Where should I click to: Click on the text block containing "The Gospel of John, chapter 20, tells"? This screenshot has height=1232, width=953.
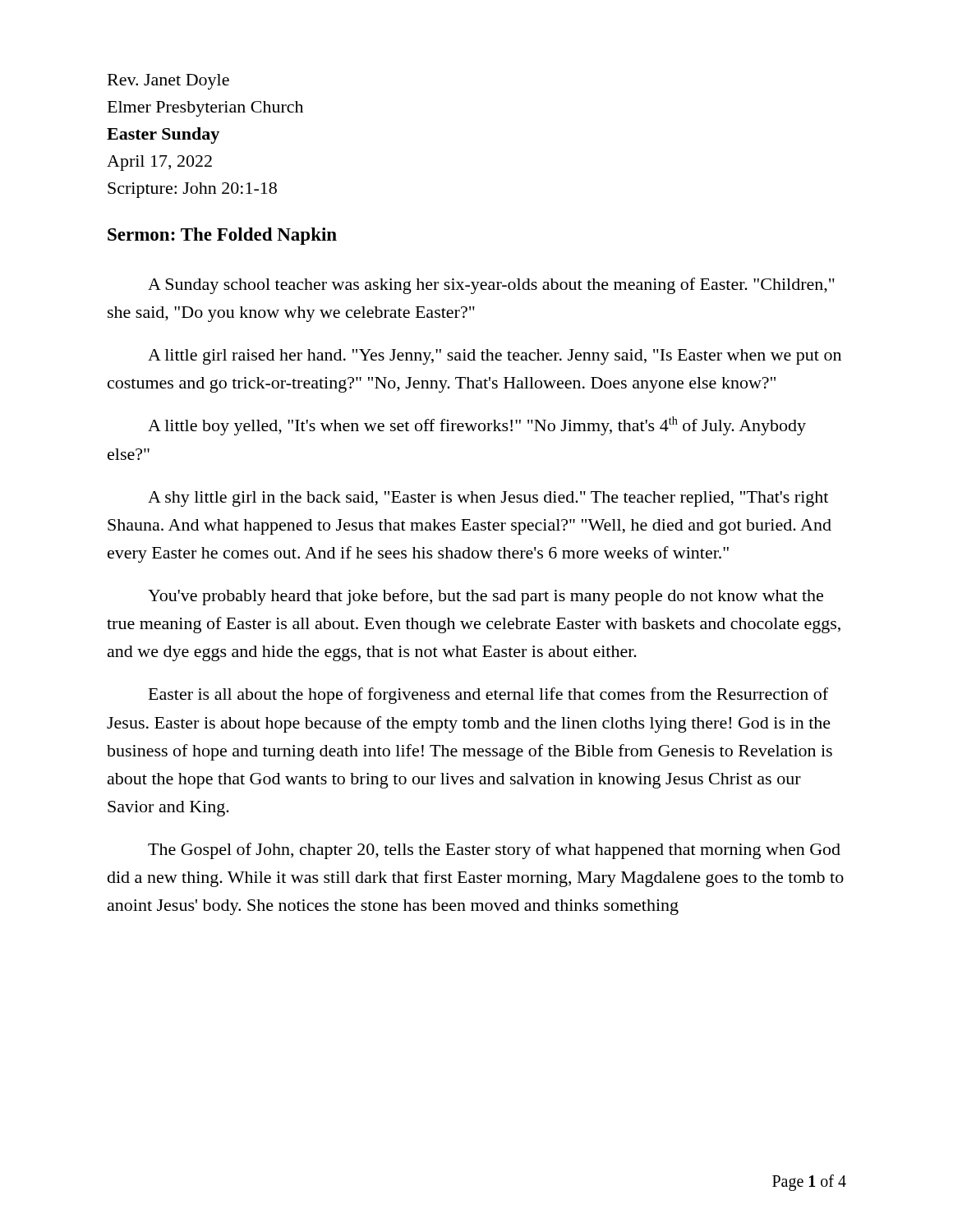475,877
